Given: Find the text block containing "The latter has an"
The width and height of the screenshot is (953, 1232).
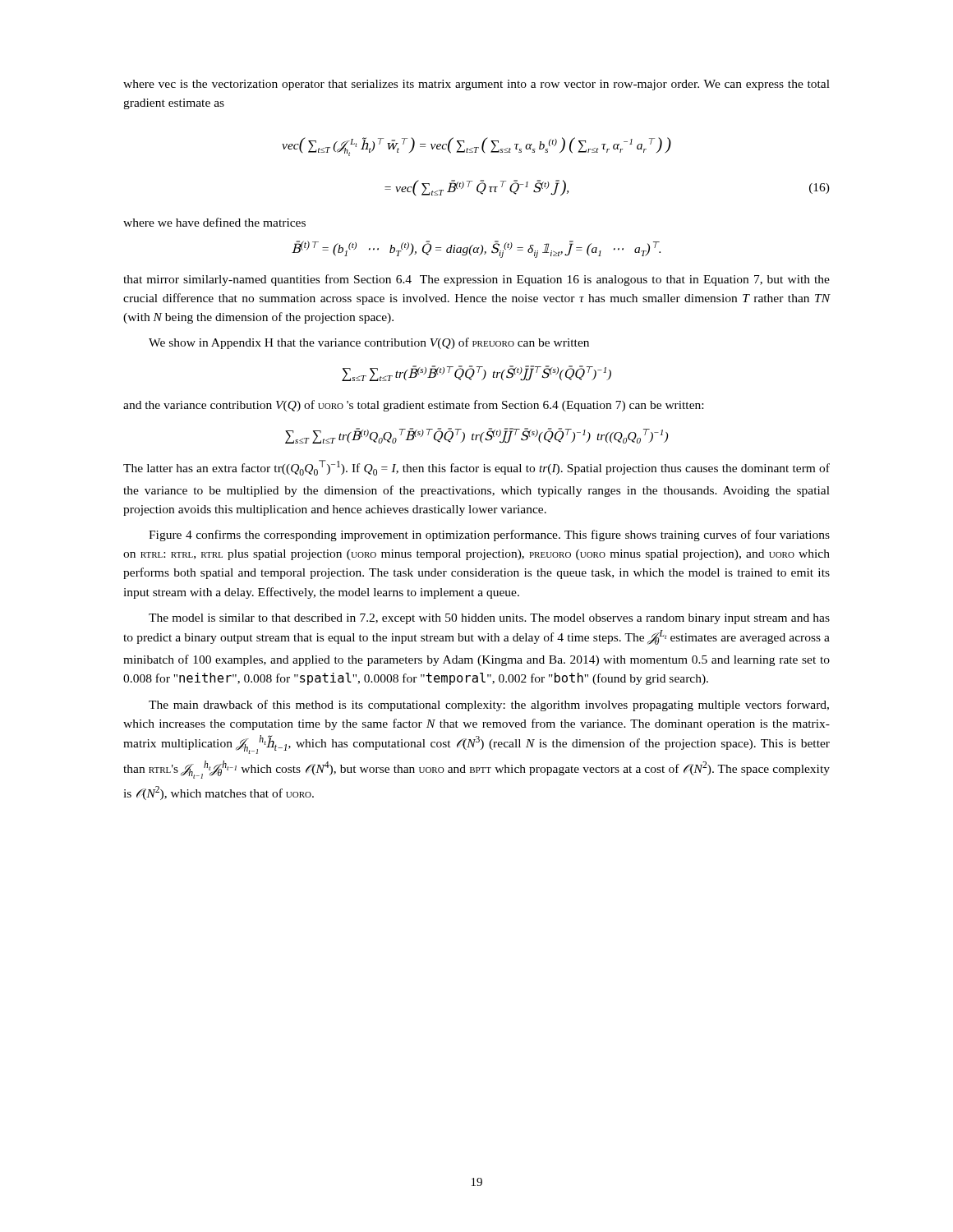Looking at the screenshot, I should 476,487.
